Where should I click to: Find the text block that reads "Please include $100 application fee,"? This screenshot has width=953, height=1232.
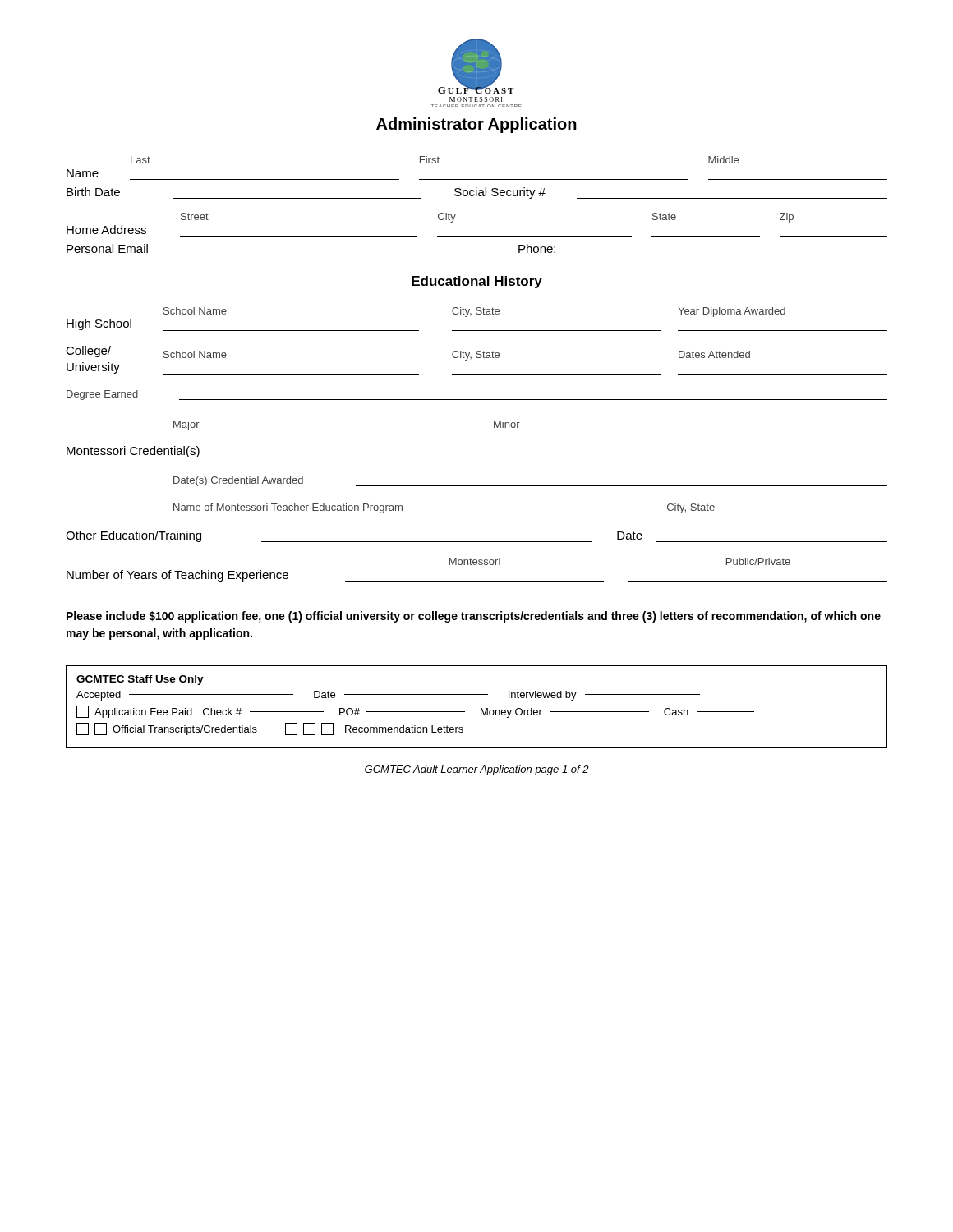pos(473,625)
